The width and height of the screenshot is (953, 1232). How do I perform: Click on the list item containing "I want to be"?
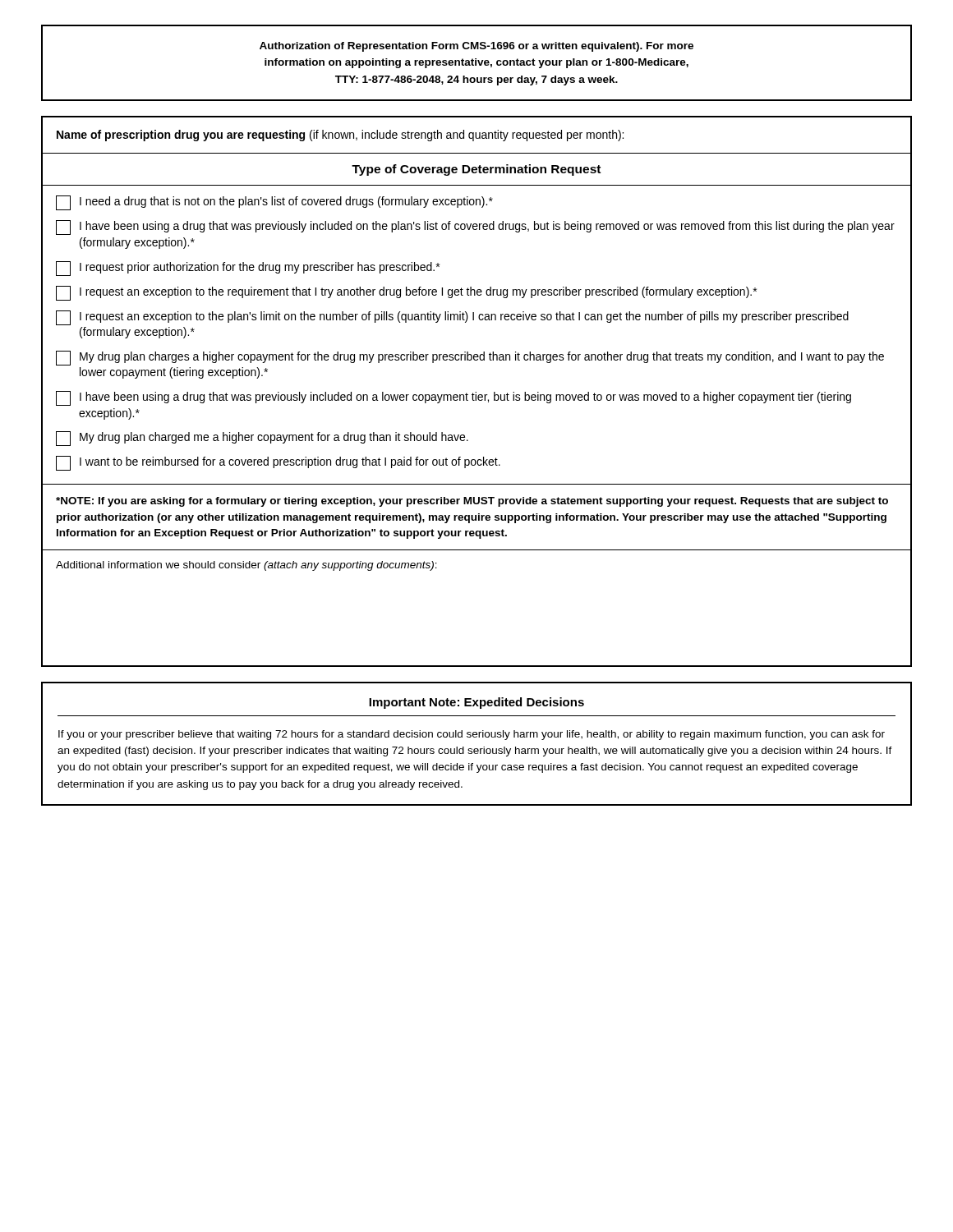coord(476,462)
